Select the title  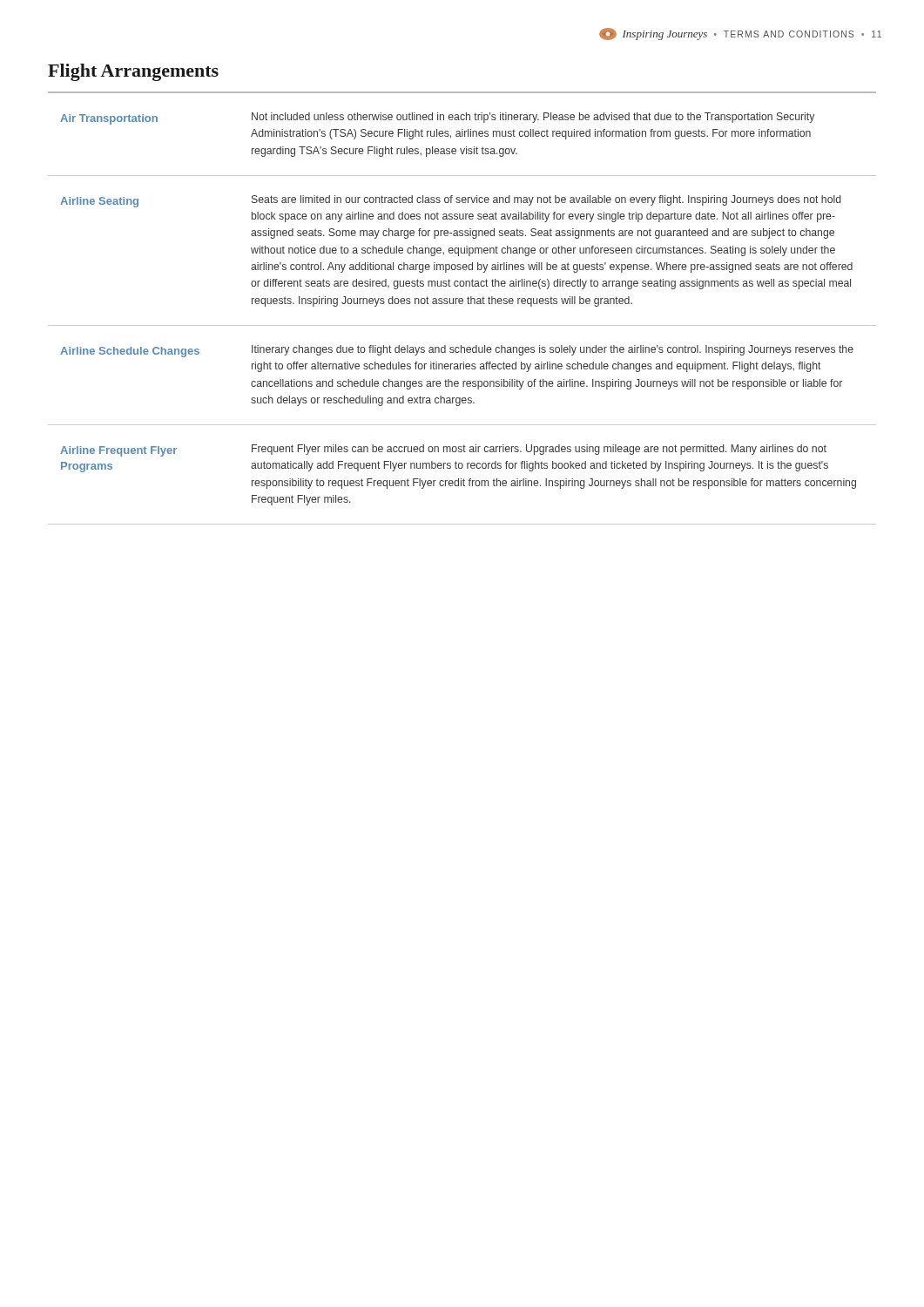pyautogui.click(x=133, y=70)
